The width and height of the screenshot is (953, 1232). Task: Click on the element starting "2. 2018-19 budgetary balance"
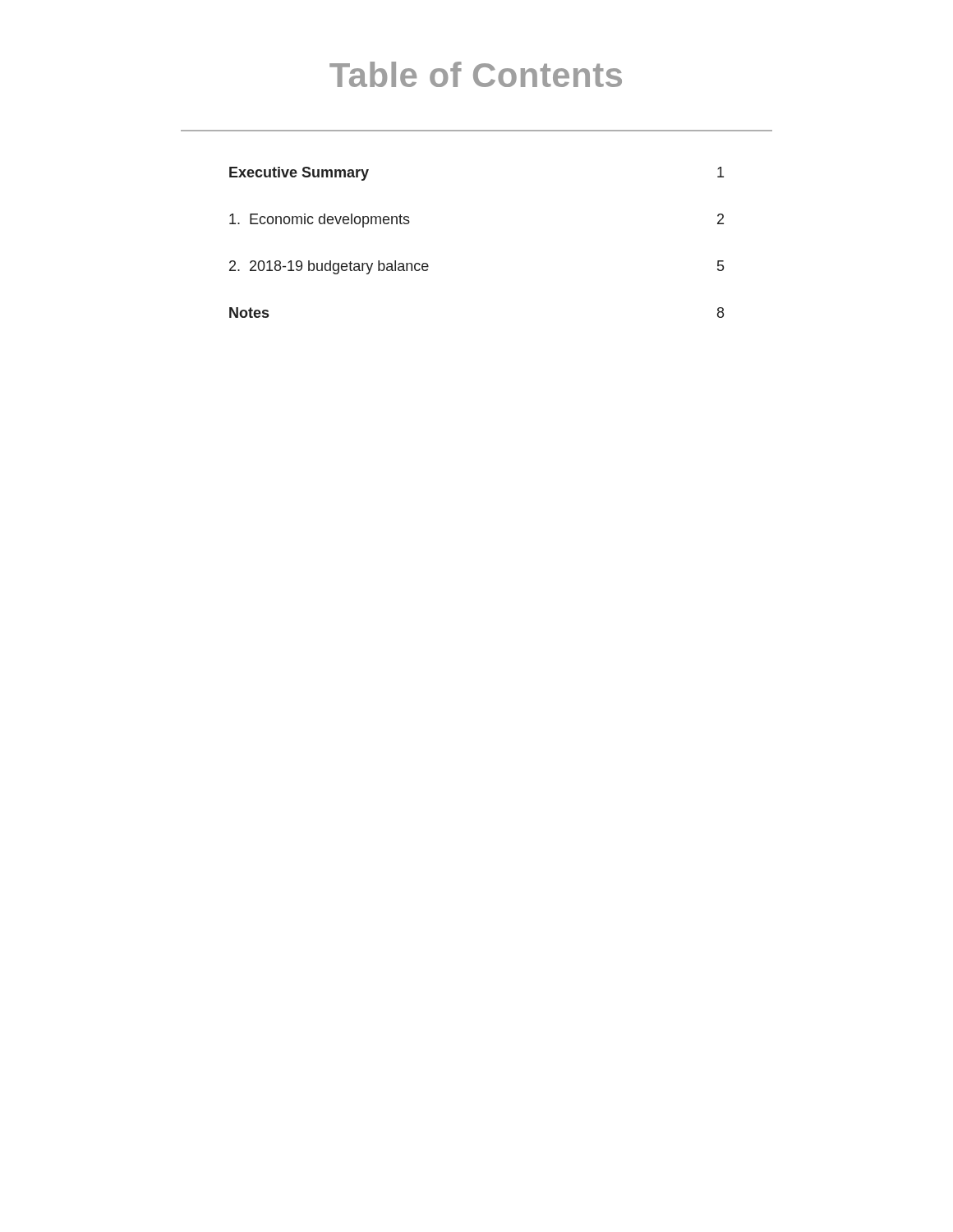pos(326,267)
